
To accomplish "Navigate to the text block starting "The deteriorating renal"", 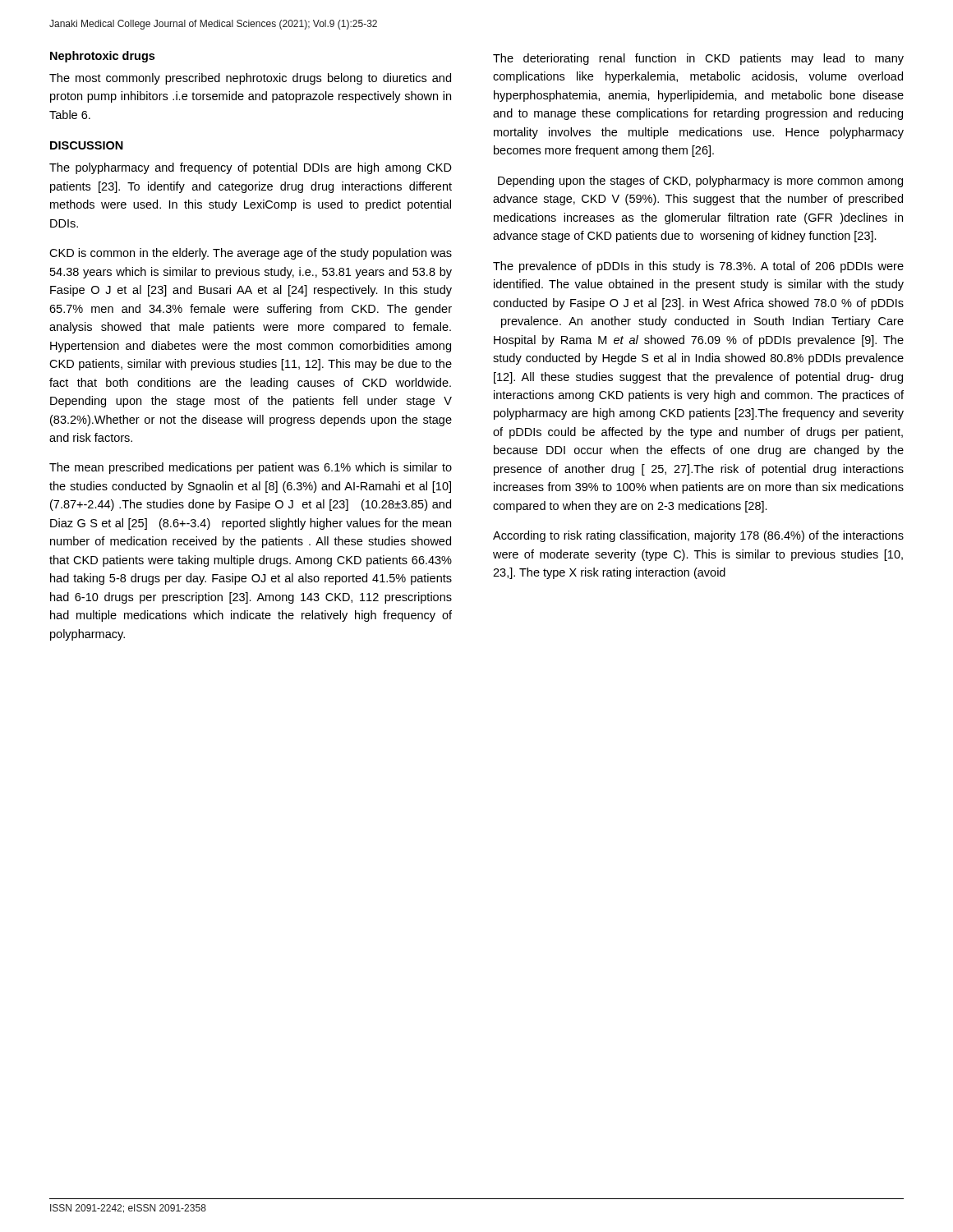I will coord(698,105).
